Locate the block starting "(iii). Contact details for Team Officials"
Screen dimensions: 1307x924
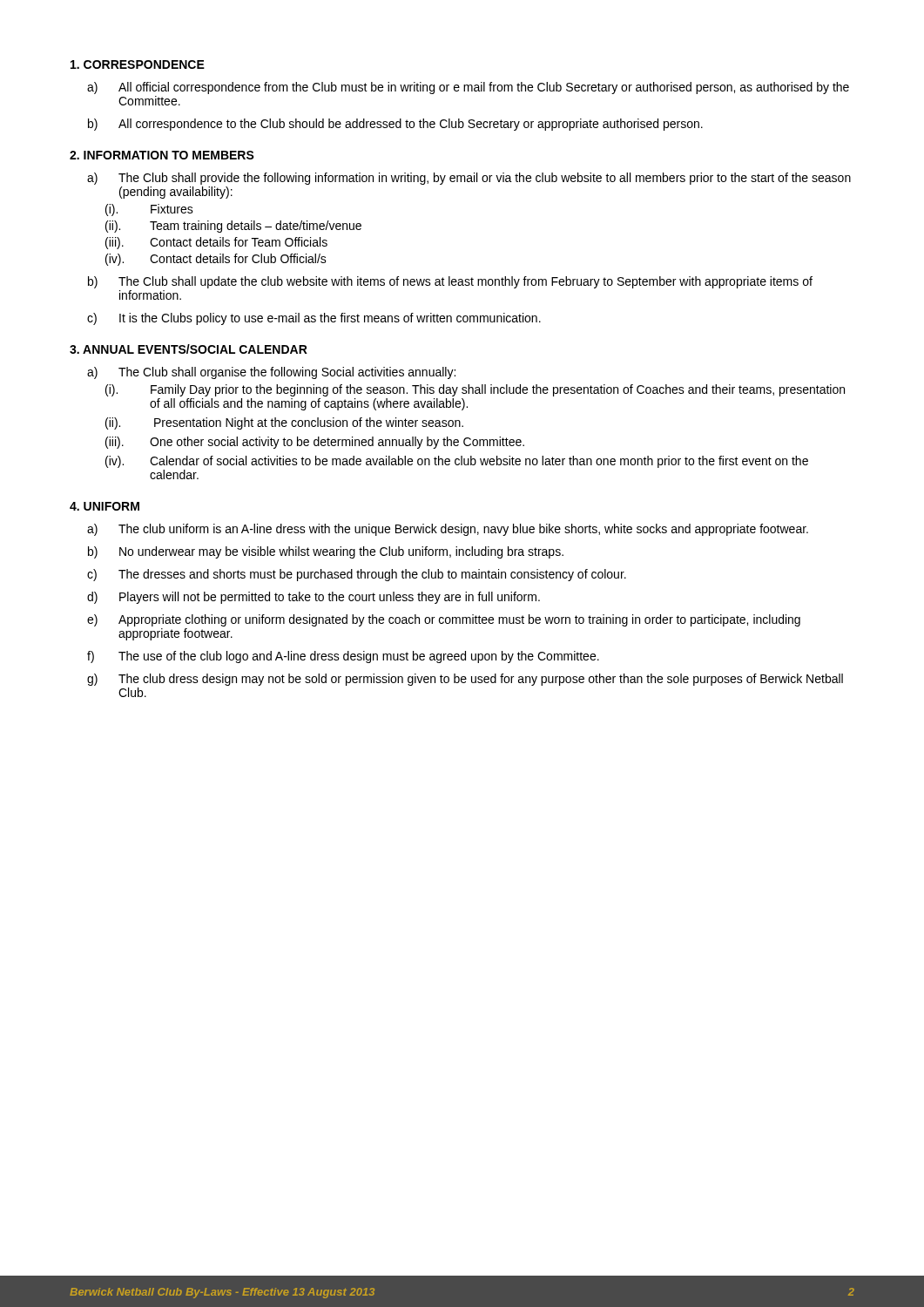pos(216,243)
